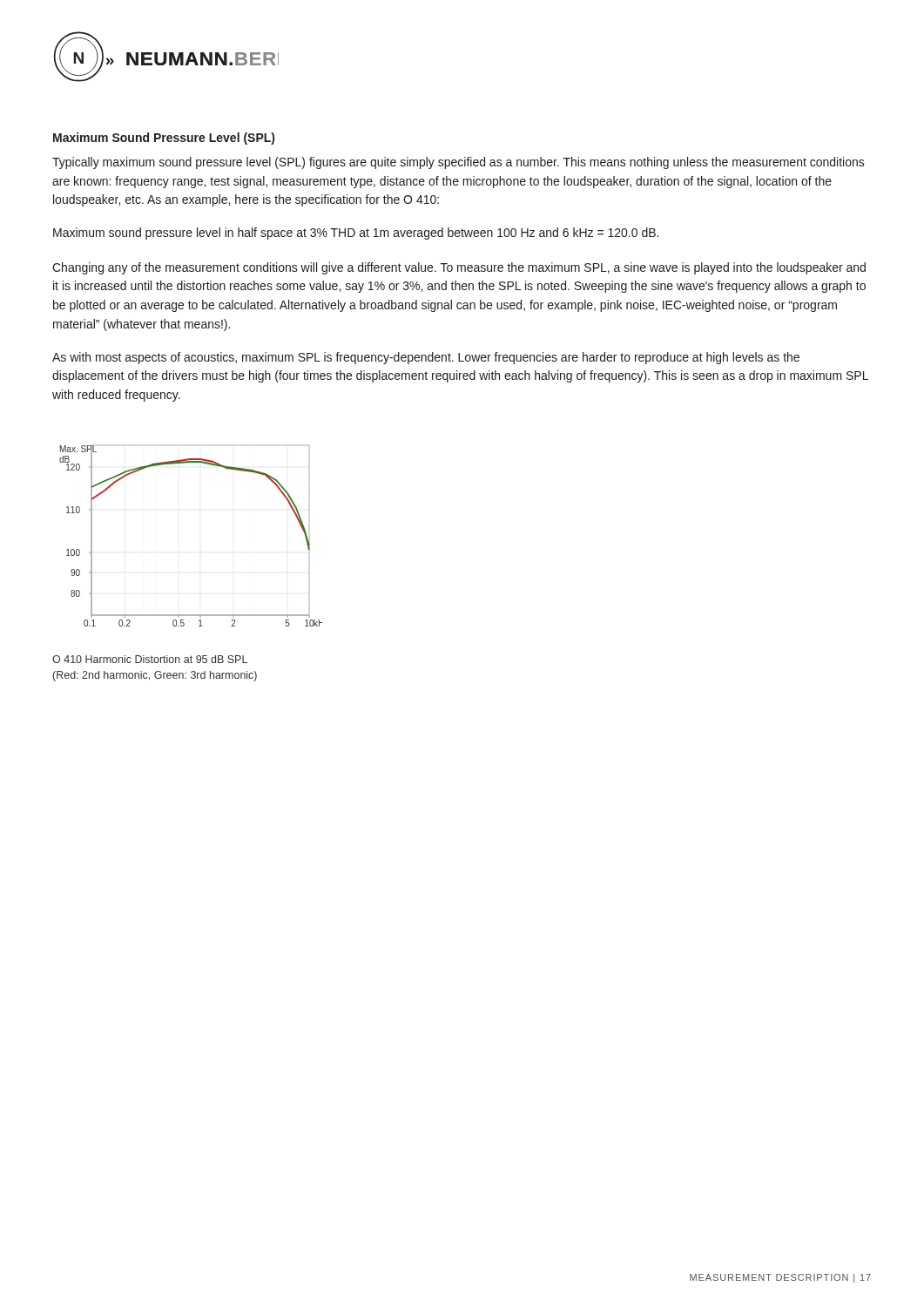924x1307 pixels.
Task: Point to the passage starting "Maximum sound pressure"
Action: (356, 233)
